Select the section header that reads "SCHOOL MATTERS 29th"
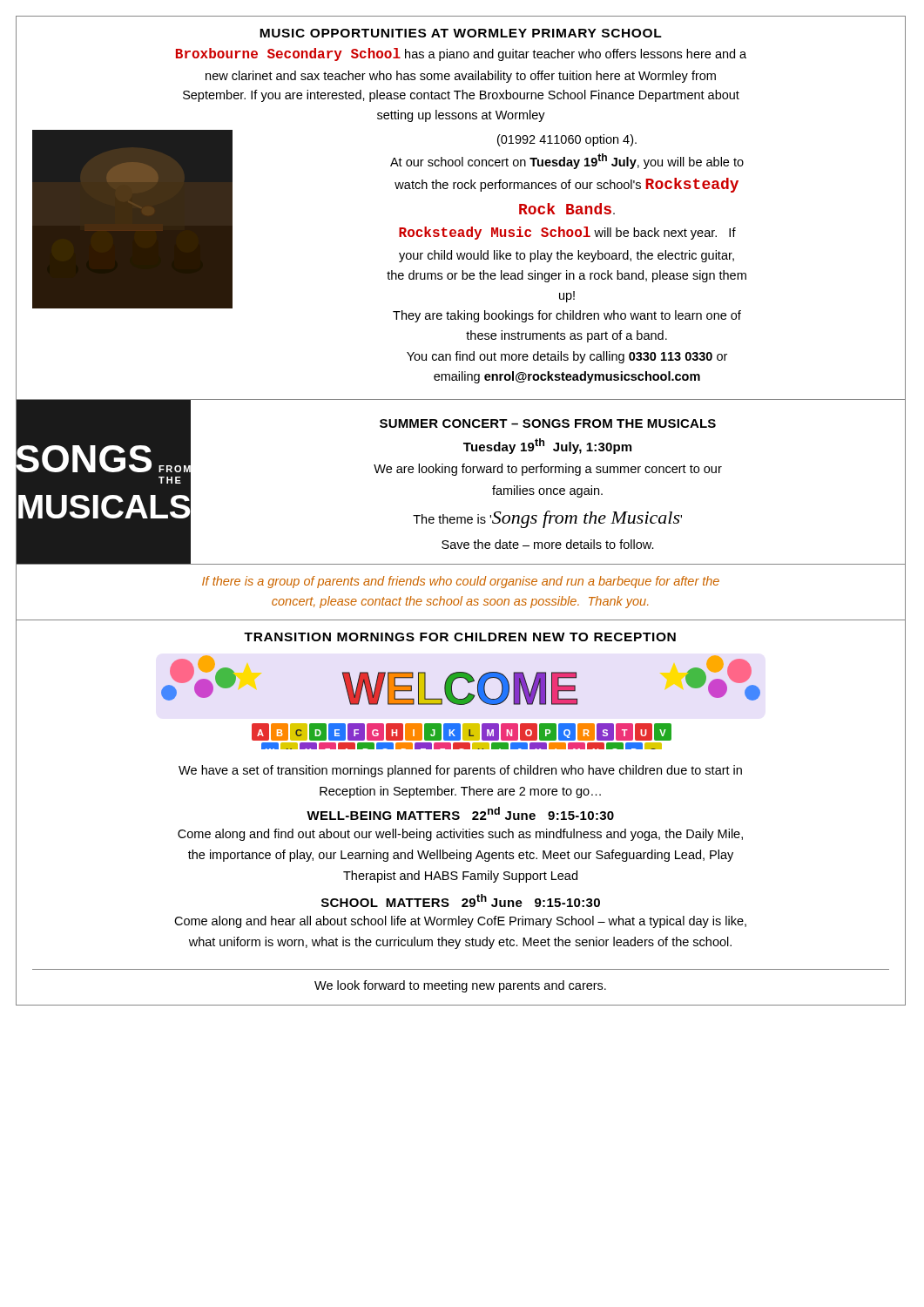 [461, 901]
